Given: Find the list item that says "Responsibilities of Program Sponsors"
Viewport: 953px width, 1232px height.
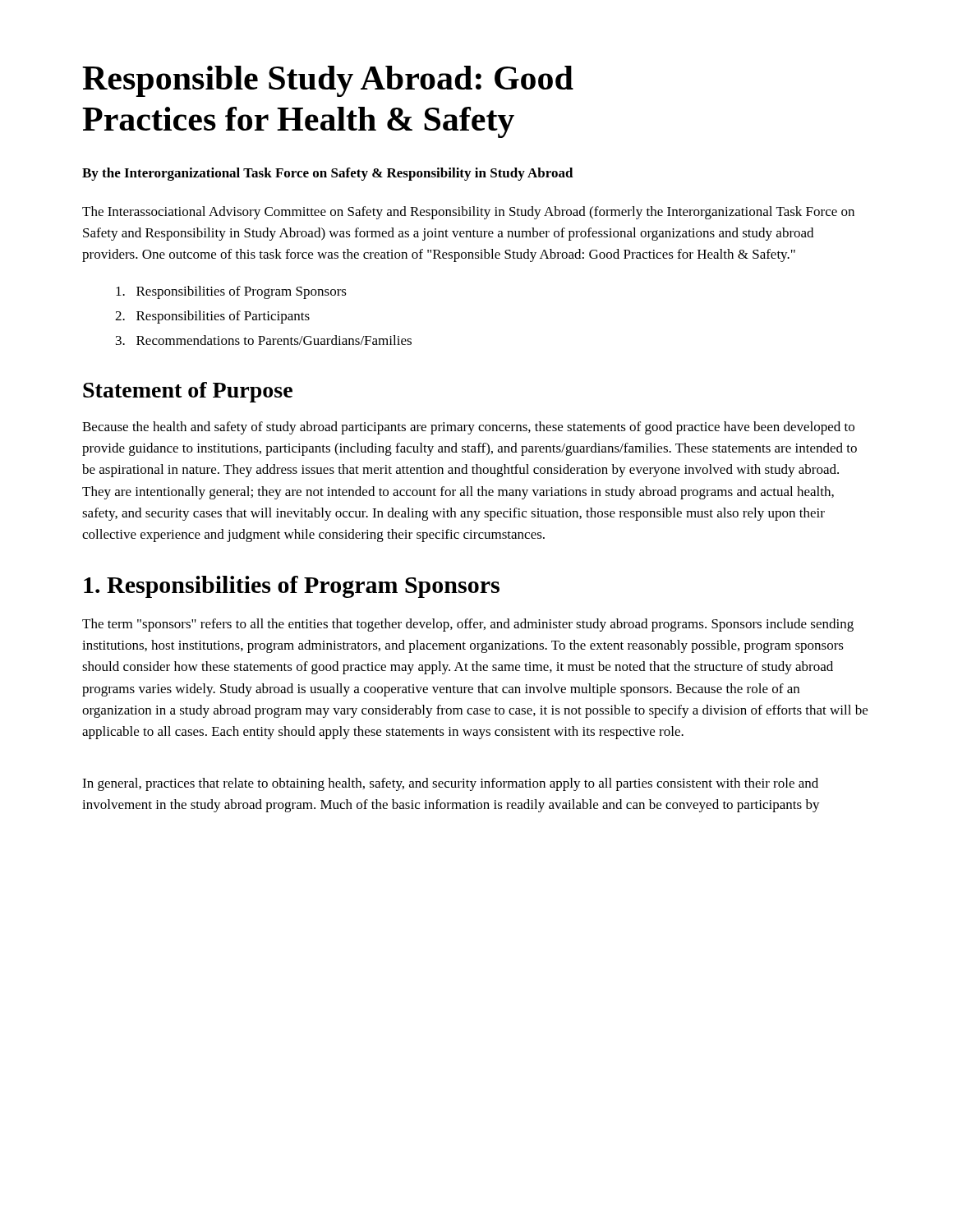Looking at the screenshot, I should 231,291.
